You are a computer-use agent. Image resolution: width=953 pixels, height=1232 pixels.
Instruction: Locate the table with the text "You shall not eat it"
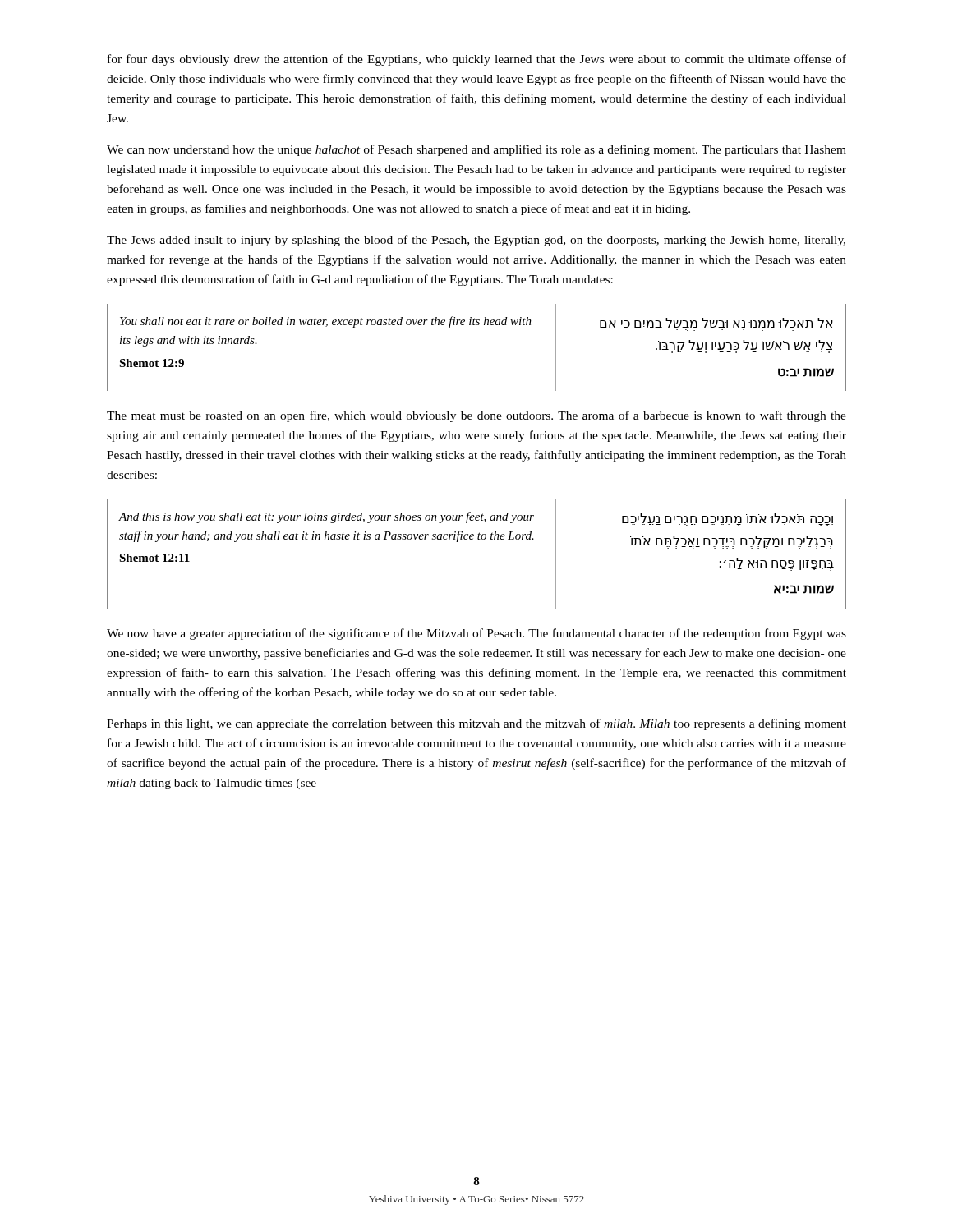pos(476,347)
